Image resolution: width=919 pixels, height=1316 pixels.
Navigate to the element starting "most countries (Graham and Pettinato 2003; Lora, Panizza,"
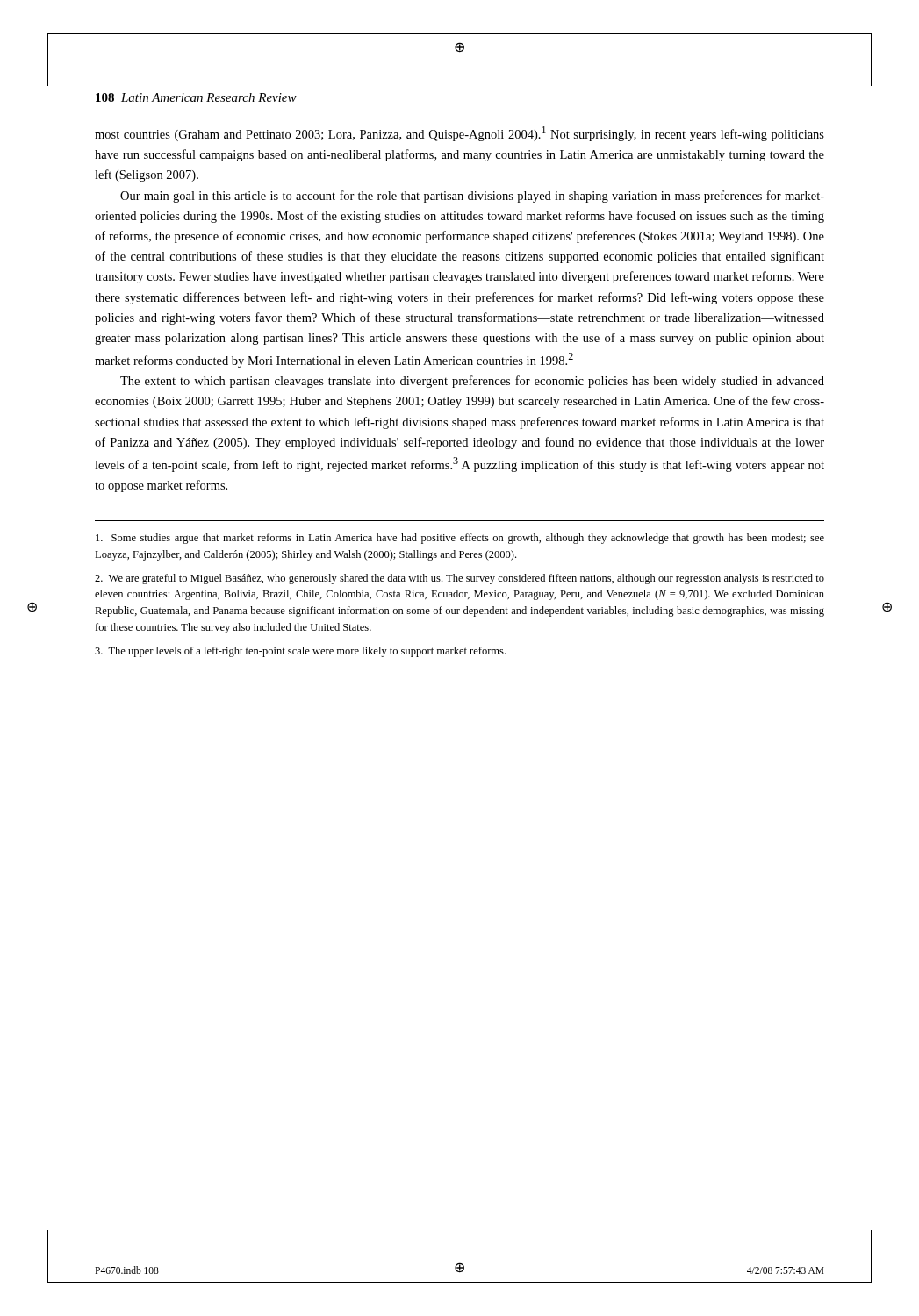[460, 154]
